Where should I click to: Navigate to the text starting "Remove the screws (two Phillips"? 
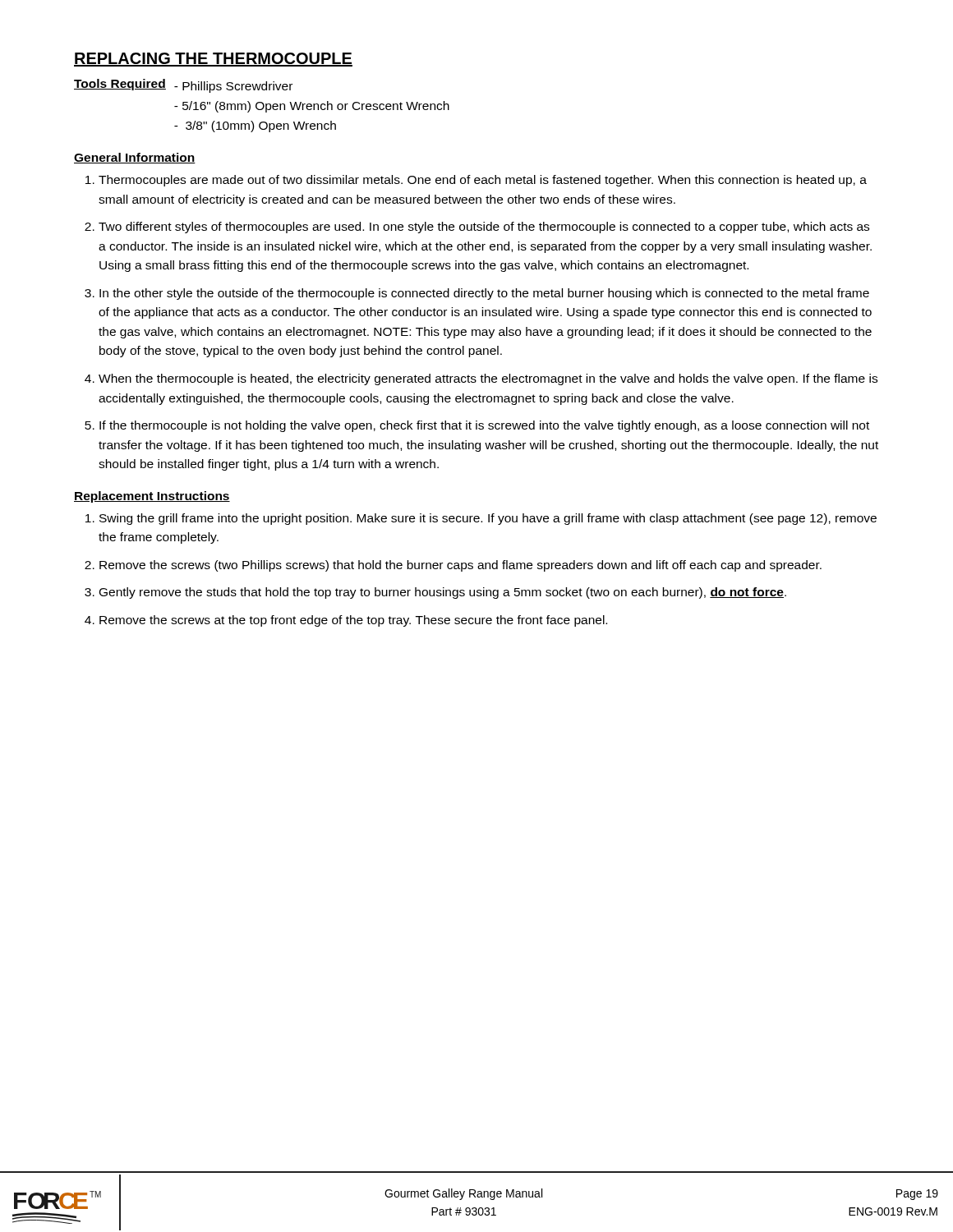tap(460, 565)
